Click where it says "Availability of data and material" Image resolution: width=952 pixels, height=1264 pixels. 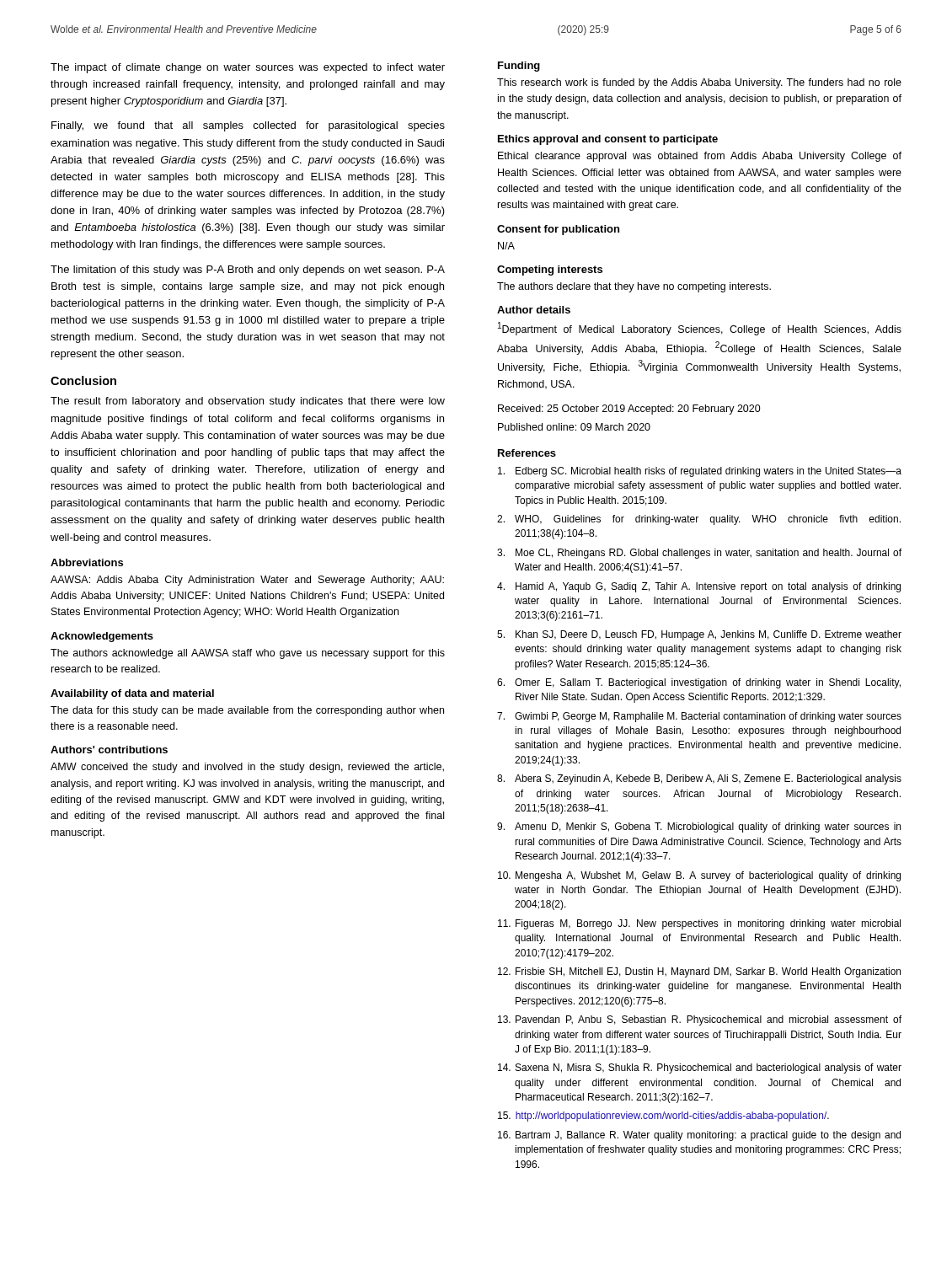[x=133, y=693]
